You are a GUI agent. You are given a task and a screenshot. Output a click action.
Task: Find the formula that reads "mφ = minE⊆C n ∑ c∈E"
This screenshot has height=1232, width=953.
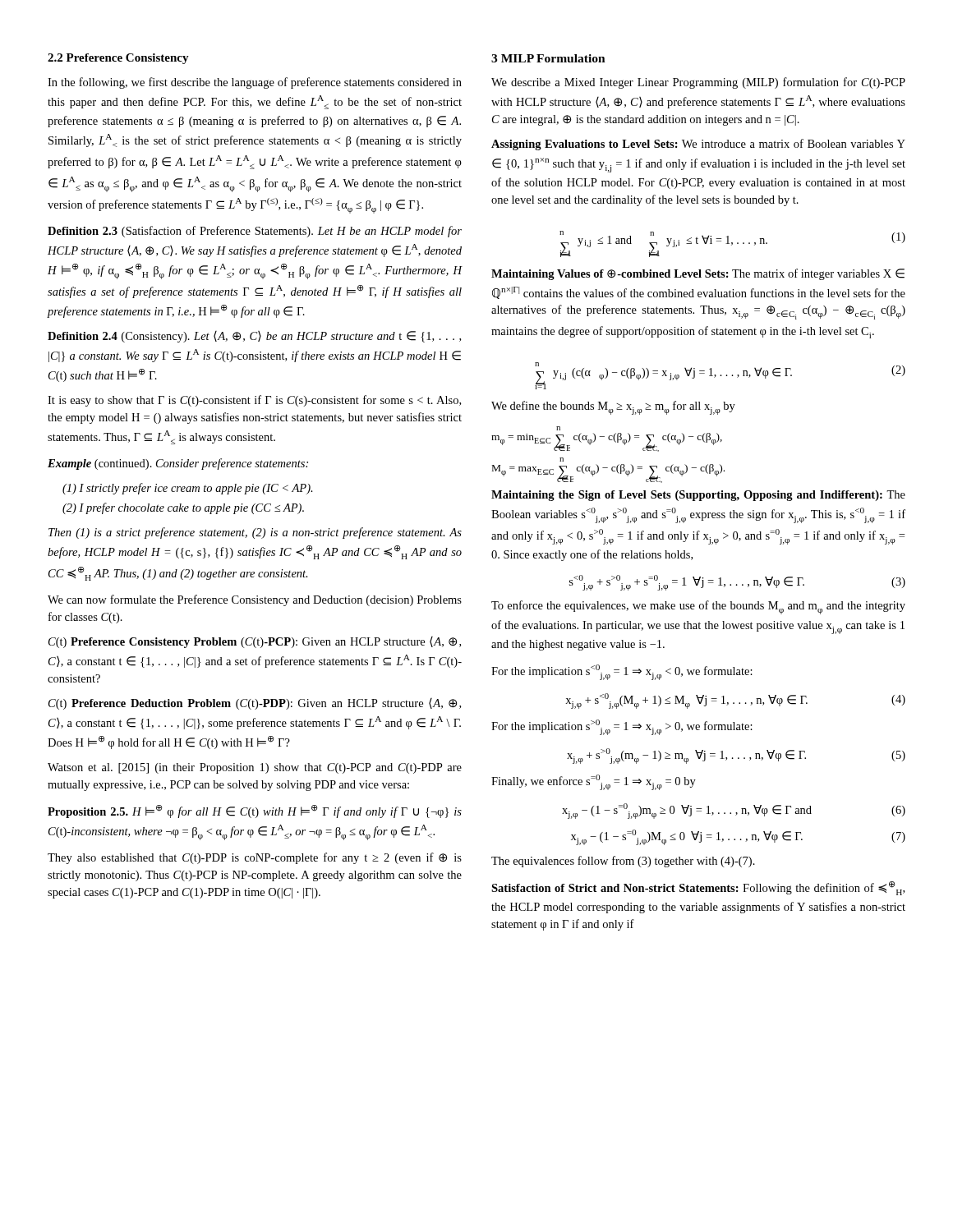(x=558, y=428)
